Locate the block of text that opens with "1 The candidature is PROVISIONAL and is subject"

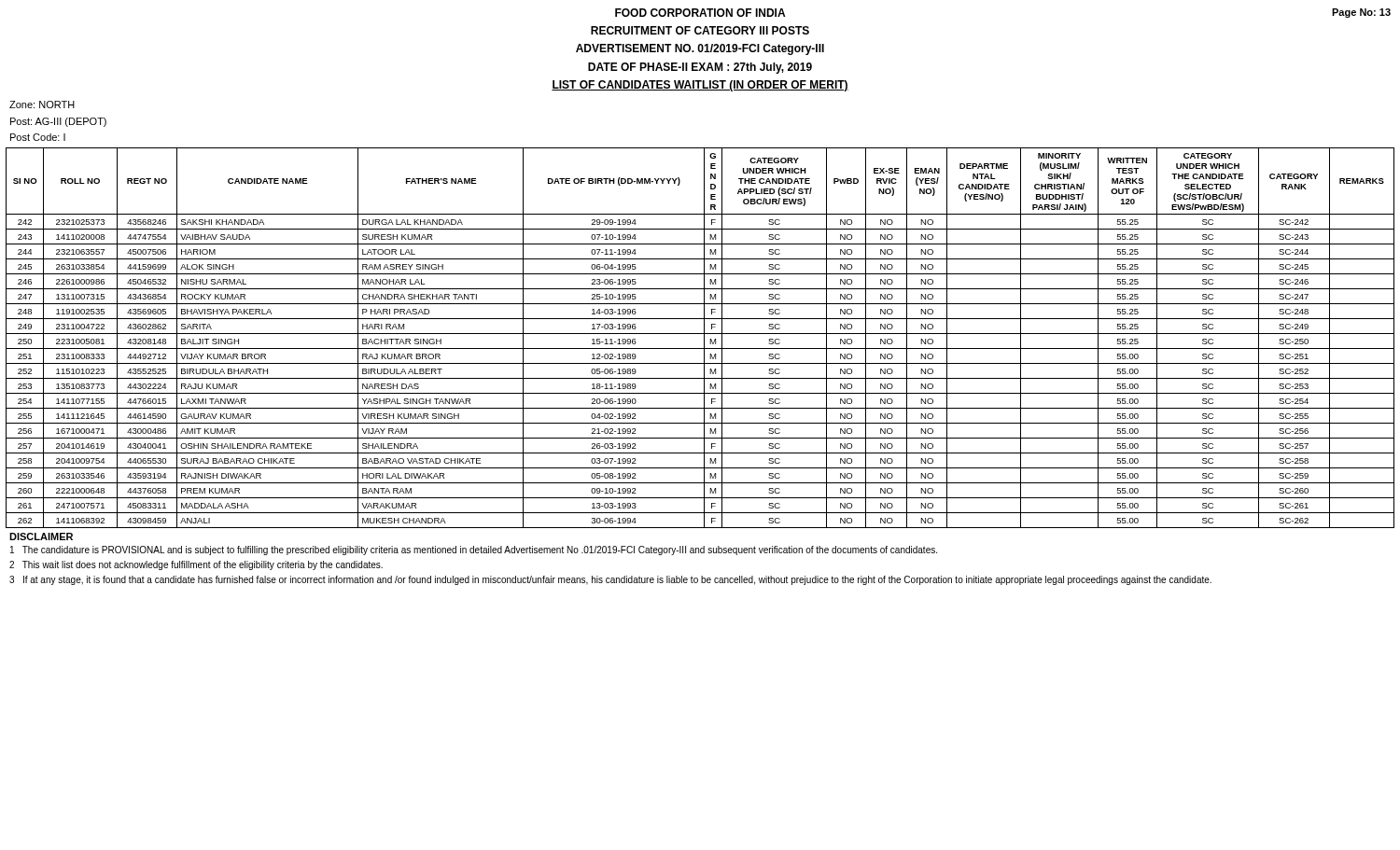click(x=474, y=550)
